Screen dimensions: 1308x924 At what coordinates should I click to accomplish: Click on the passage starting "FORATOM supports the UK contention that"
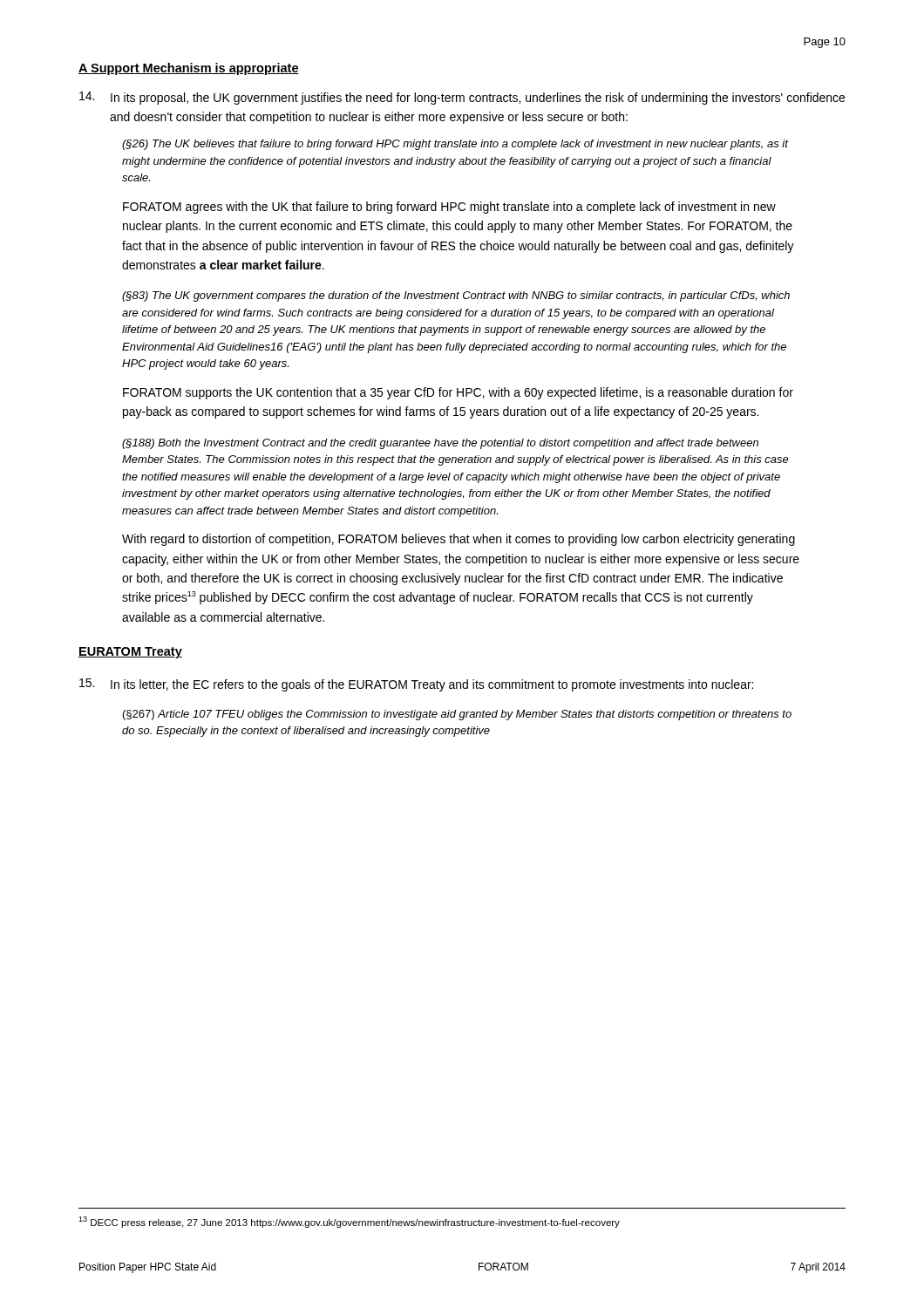click(458, 402)
